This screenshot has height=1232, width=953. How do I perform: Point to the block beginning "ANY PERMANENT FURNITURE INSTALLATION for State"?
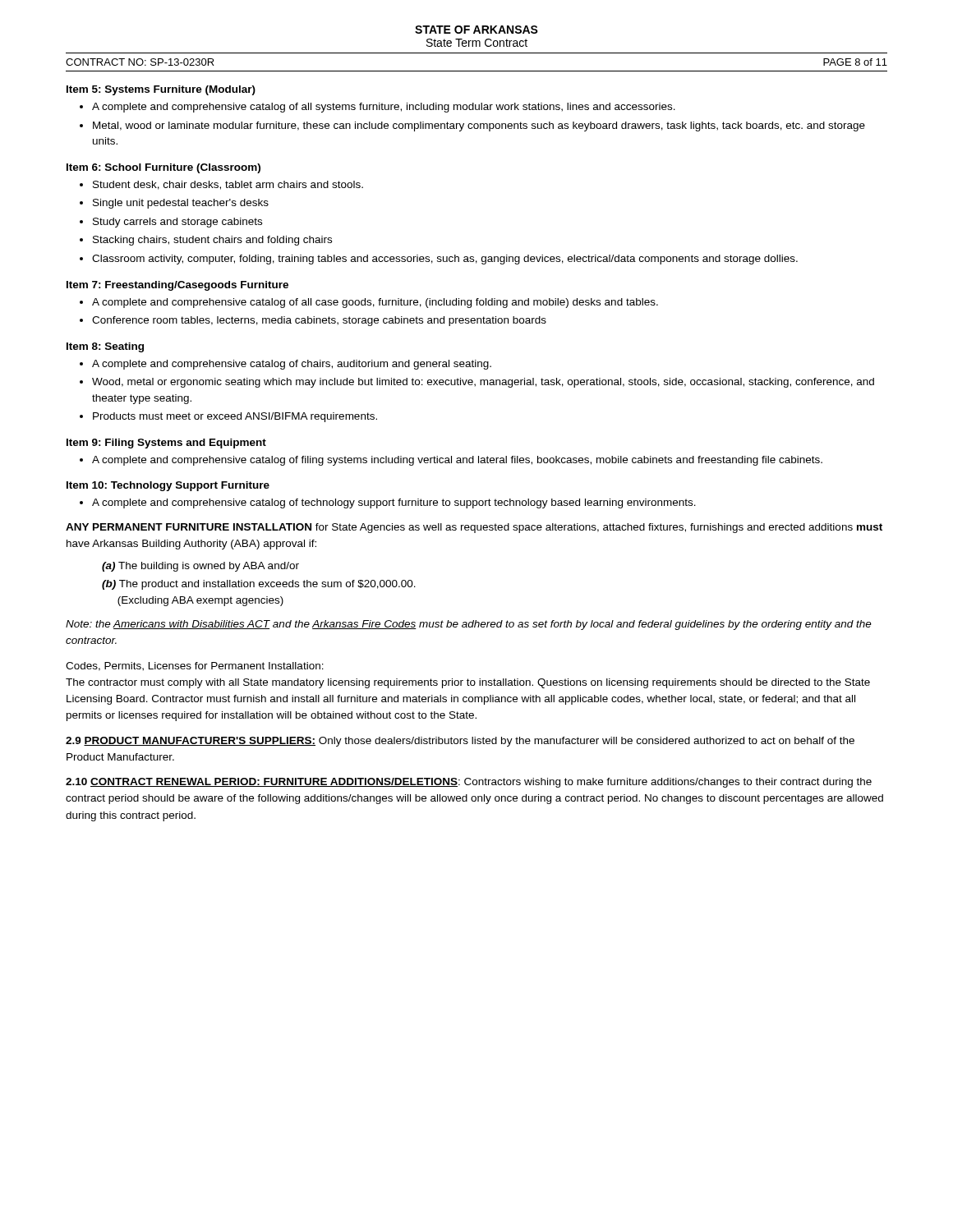474,535
